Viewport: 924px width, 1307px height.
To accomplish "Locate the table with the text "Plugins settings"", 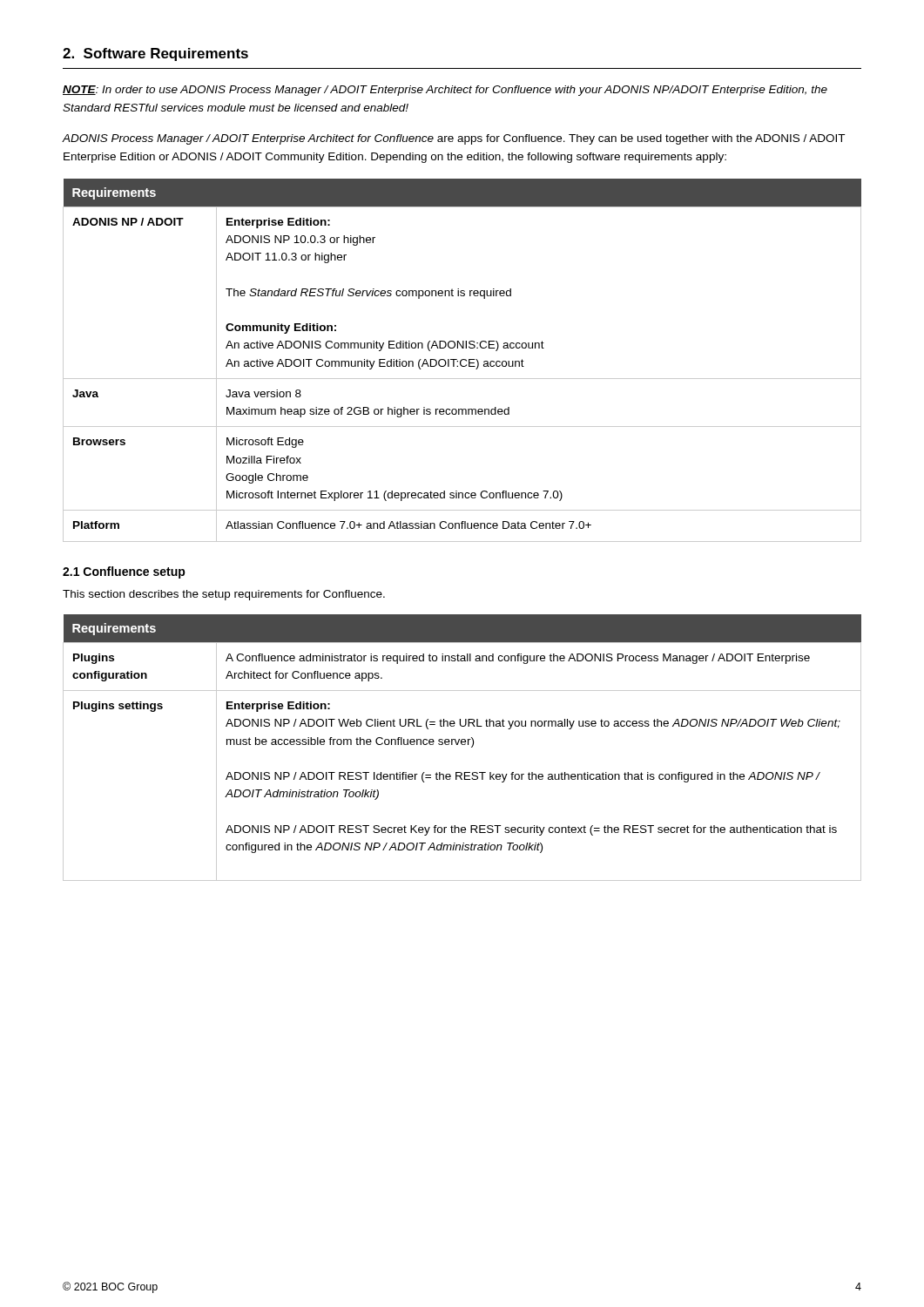I will 462,747.
